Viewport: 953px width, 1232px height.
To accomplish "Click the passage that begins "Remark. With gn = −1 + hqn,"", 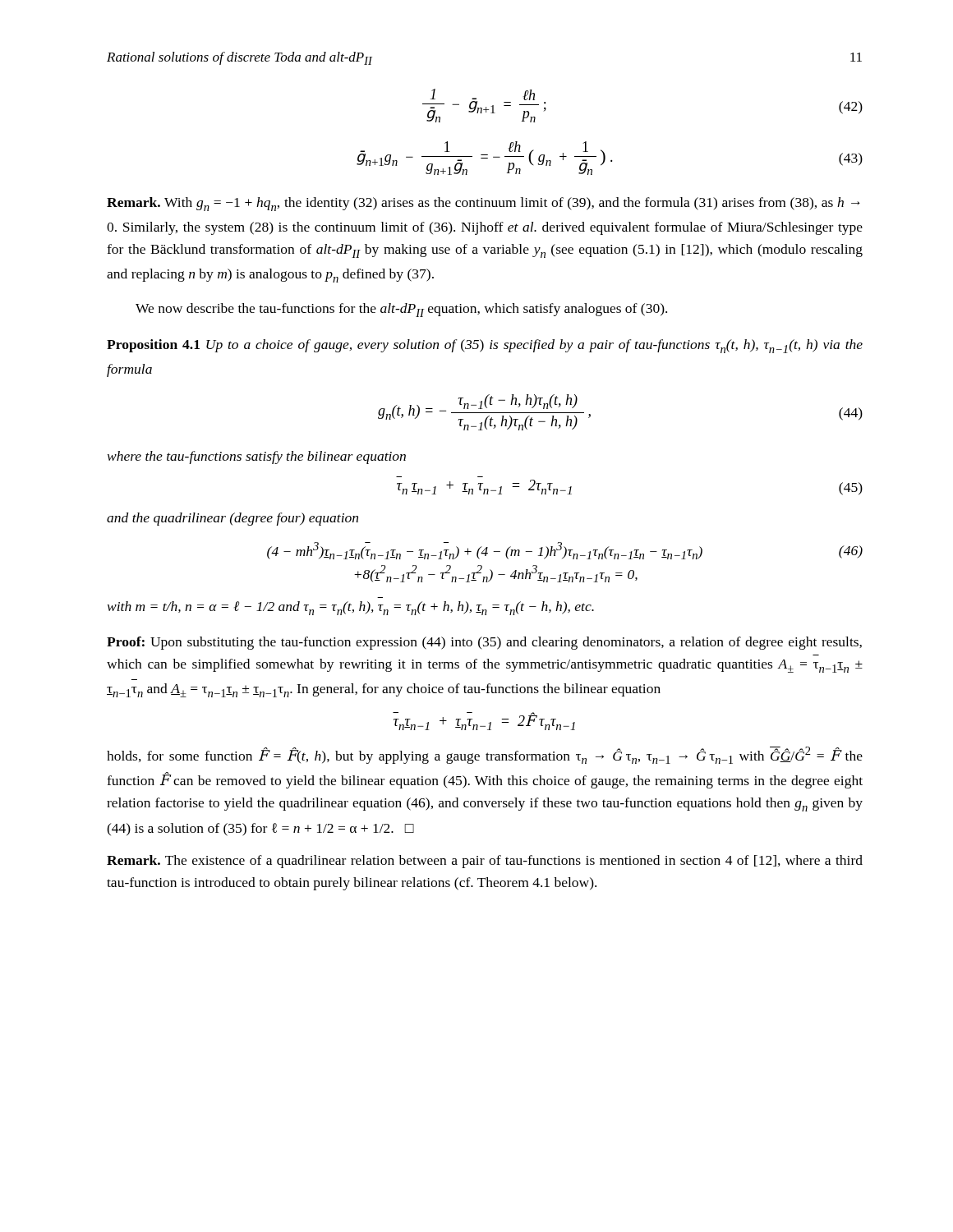I will (485, 239).
